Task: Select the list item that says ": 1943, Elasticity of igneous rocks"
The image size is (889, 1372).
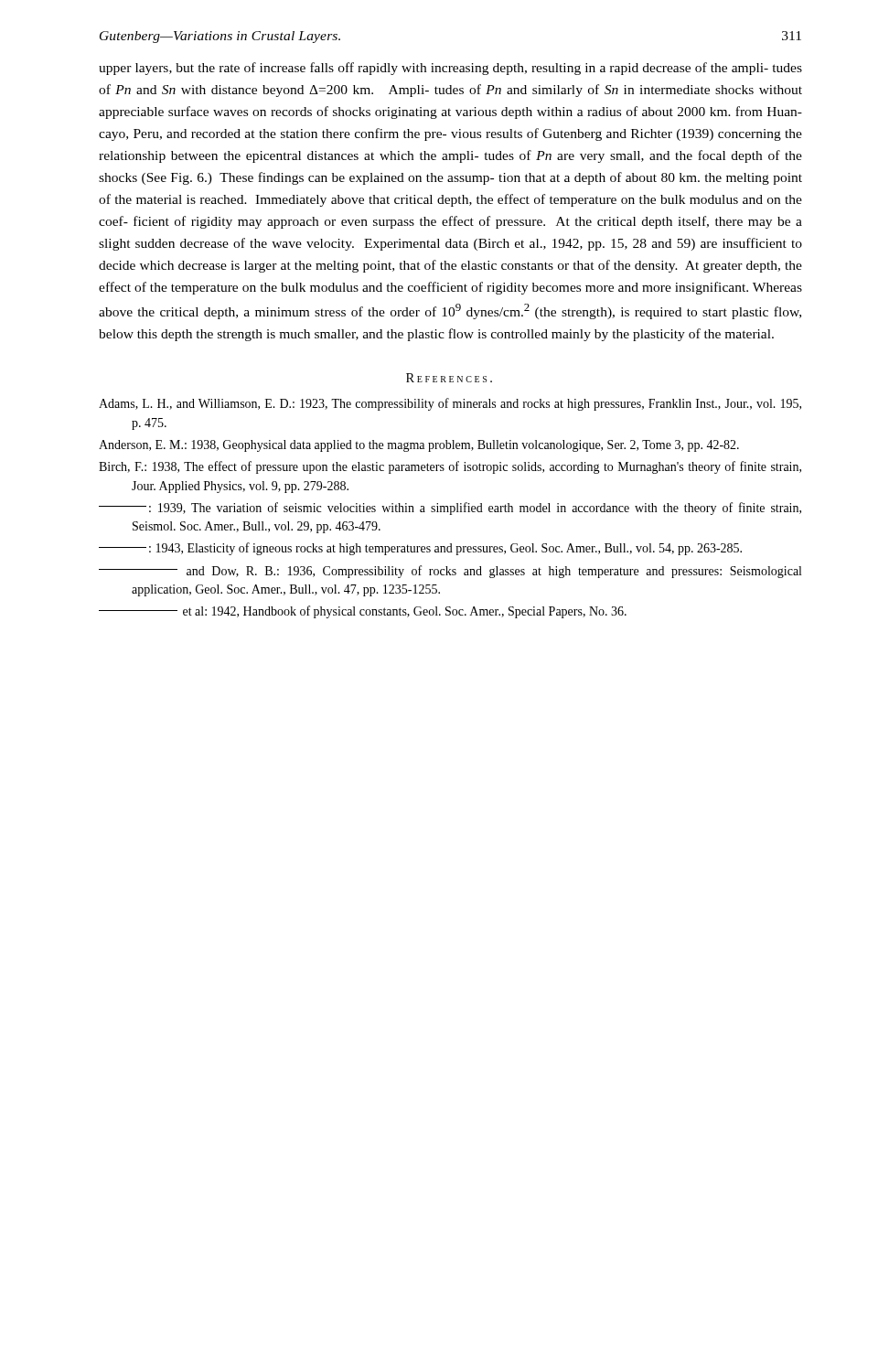Action: tap(421, 549)
